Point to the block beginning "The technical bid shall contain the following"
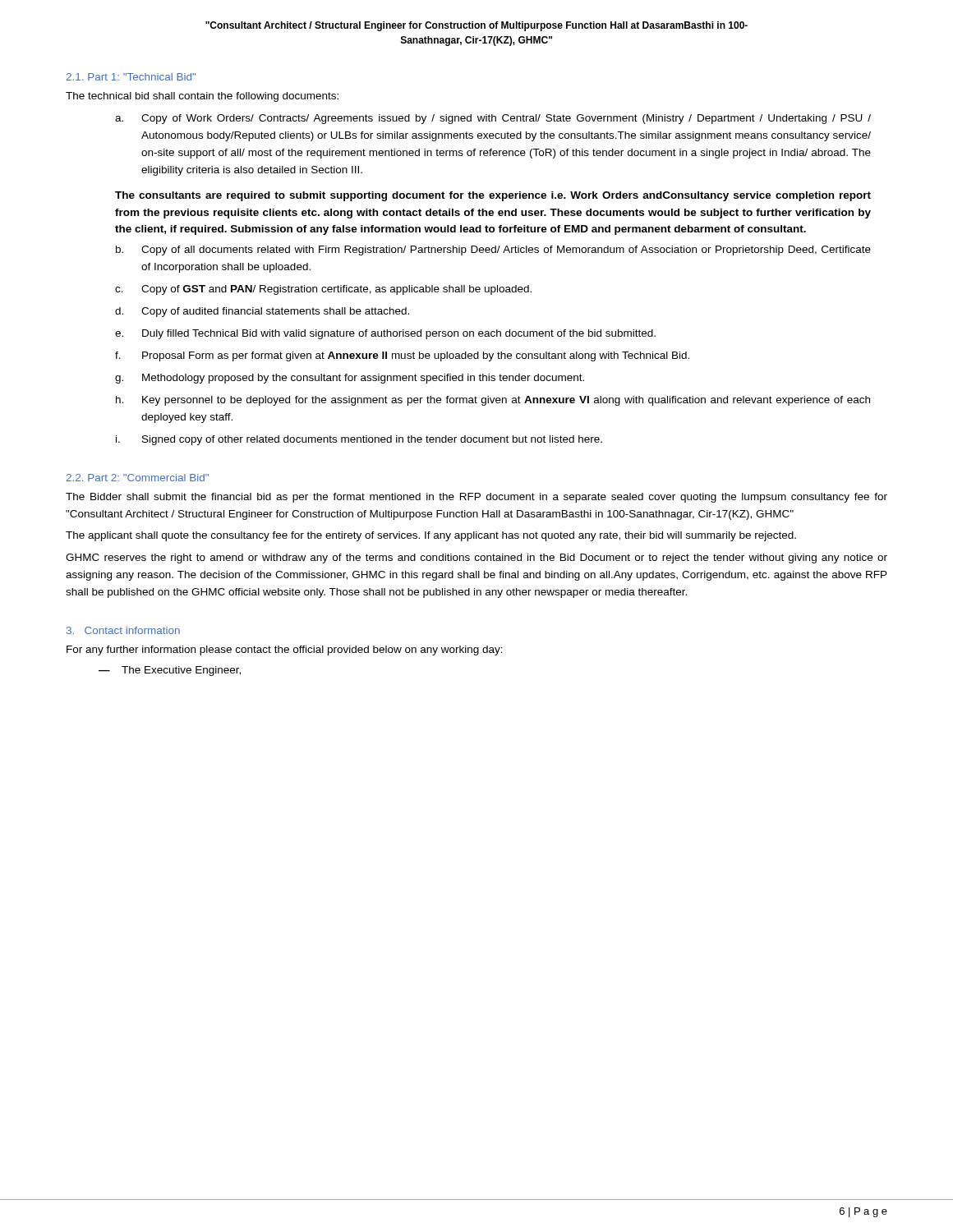953x1232 pixels. (x=203, y=96)
